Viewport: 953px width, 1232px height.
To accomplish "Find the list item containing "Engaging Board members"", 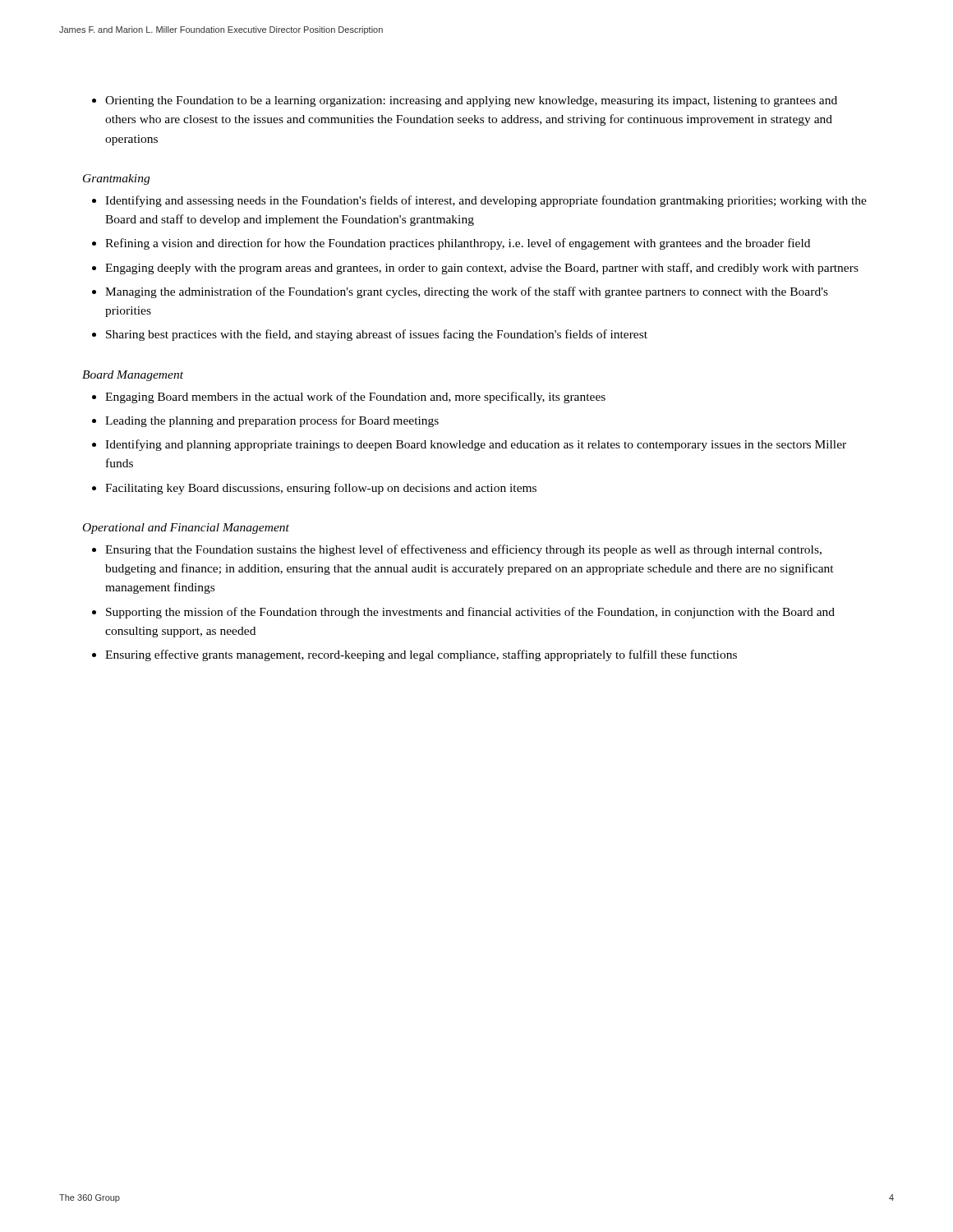I will (355, 396).
